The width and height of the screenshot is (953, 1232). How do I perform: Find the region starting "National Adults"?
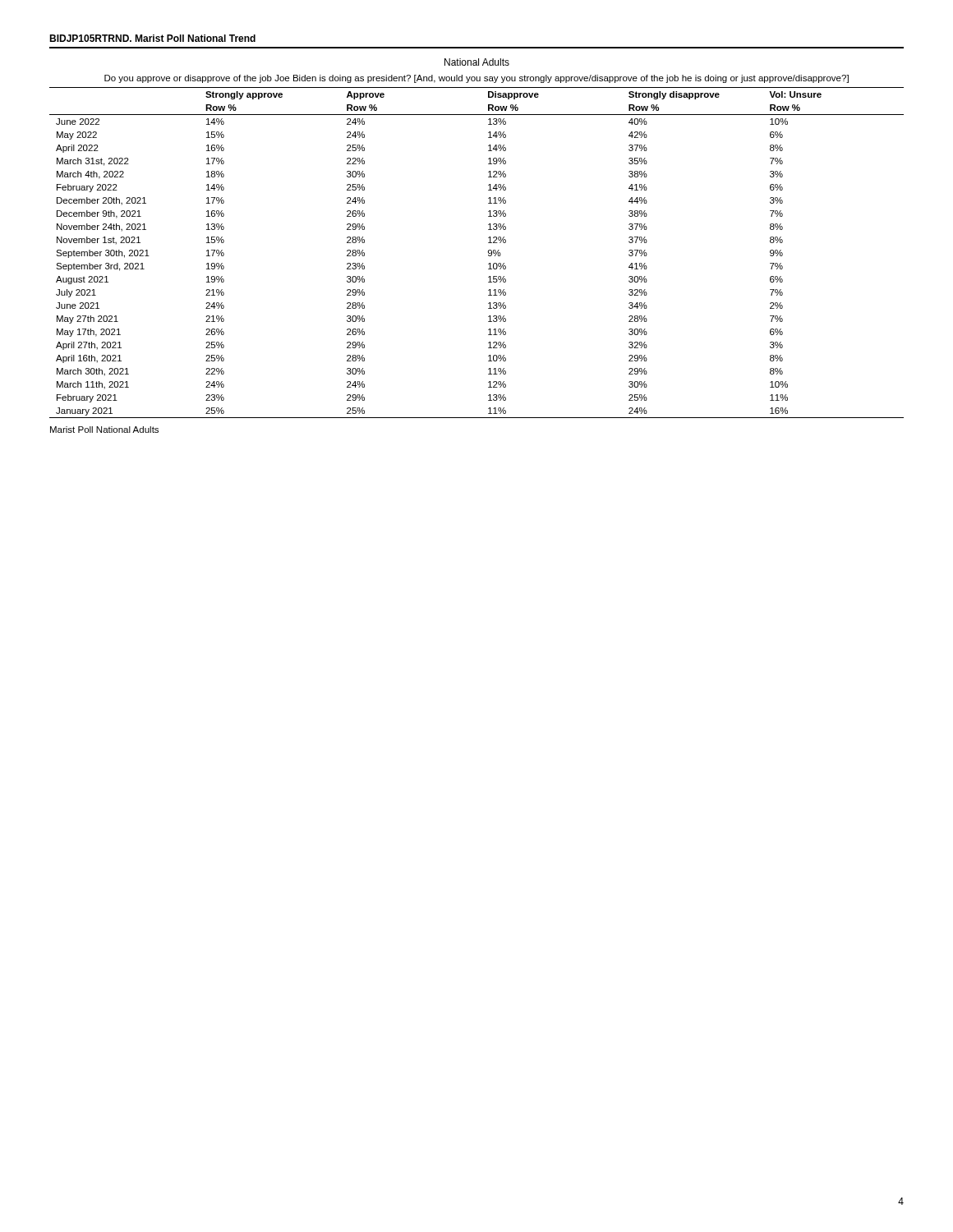click(476, 62)
